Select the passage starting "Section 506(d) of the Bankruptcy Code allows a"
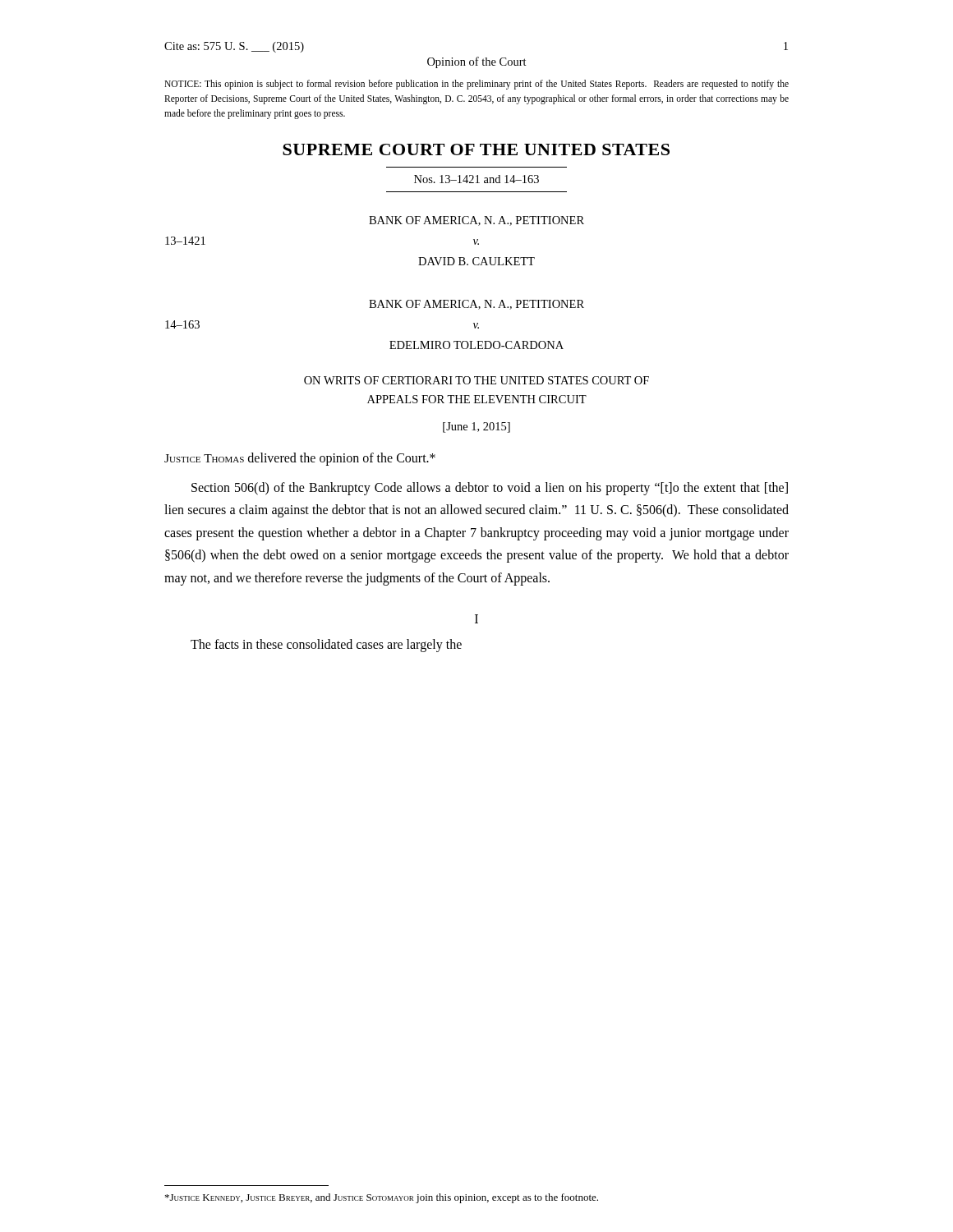The width and height of the screenshot is (953, 1232). click(476, 533)
